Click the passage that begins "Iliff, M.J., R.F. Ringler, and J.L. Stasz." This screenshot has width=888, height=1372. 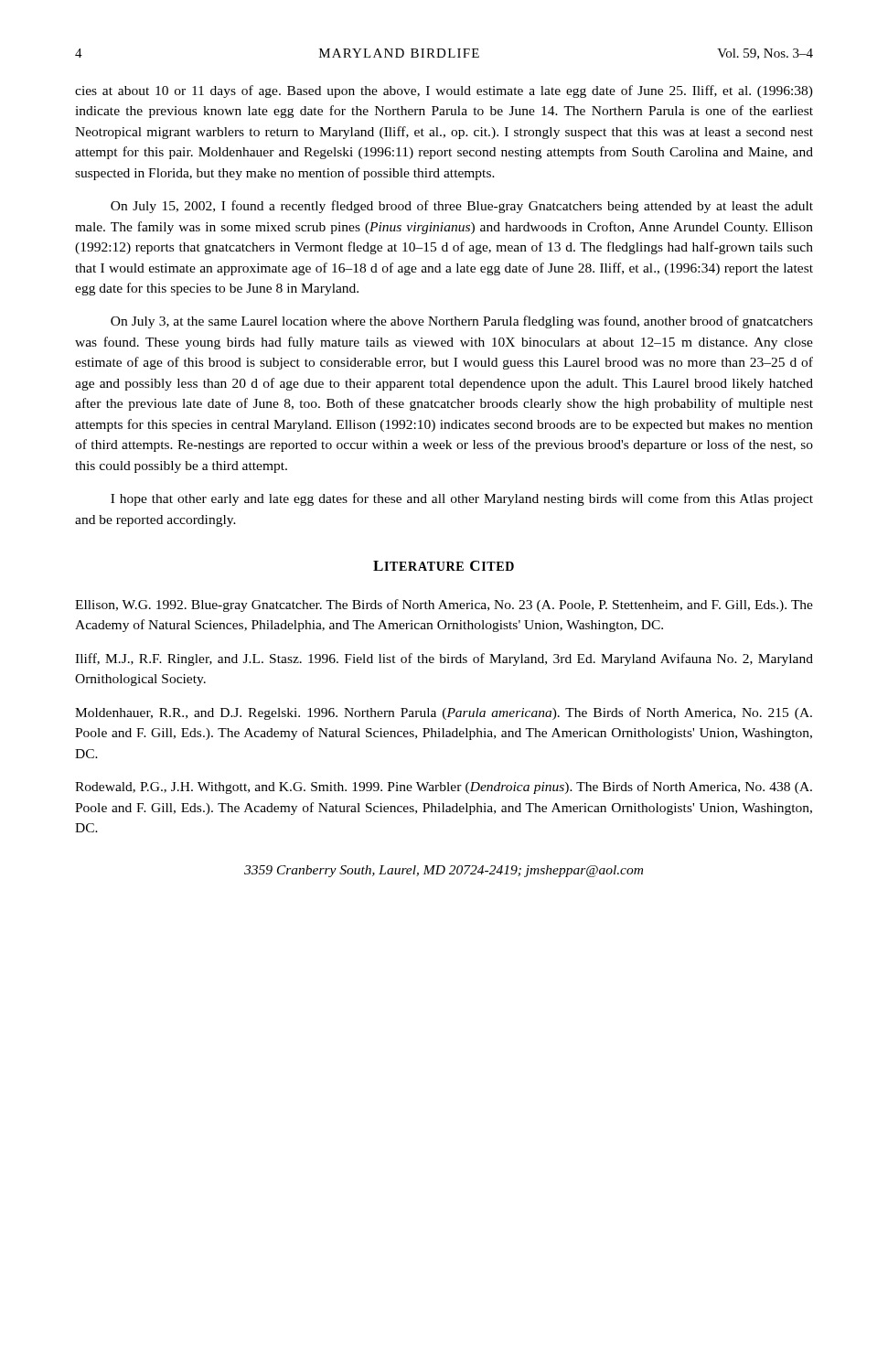click(444, 668)
